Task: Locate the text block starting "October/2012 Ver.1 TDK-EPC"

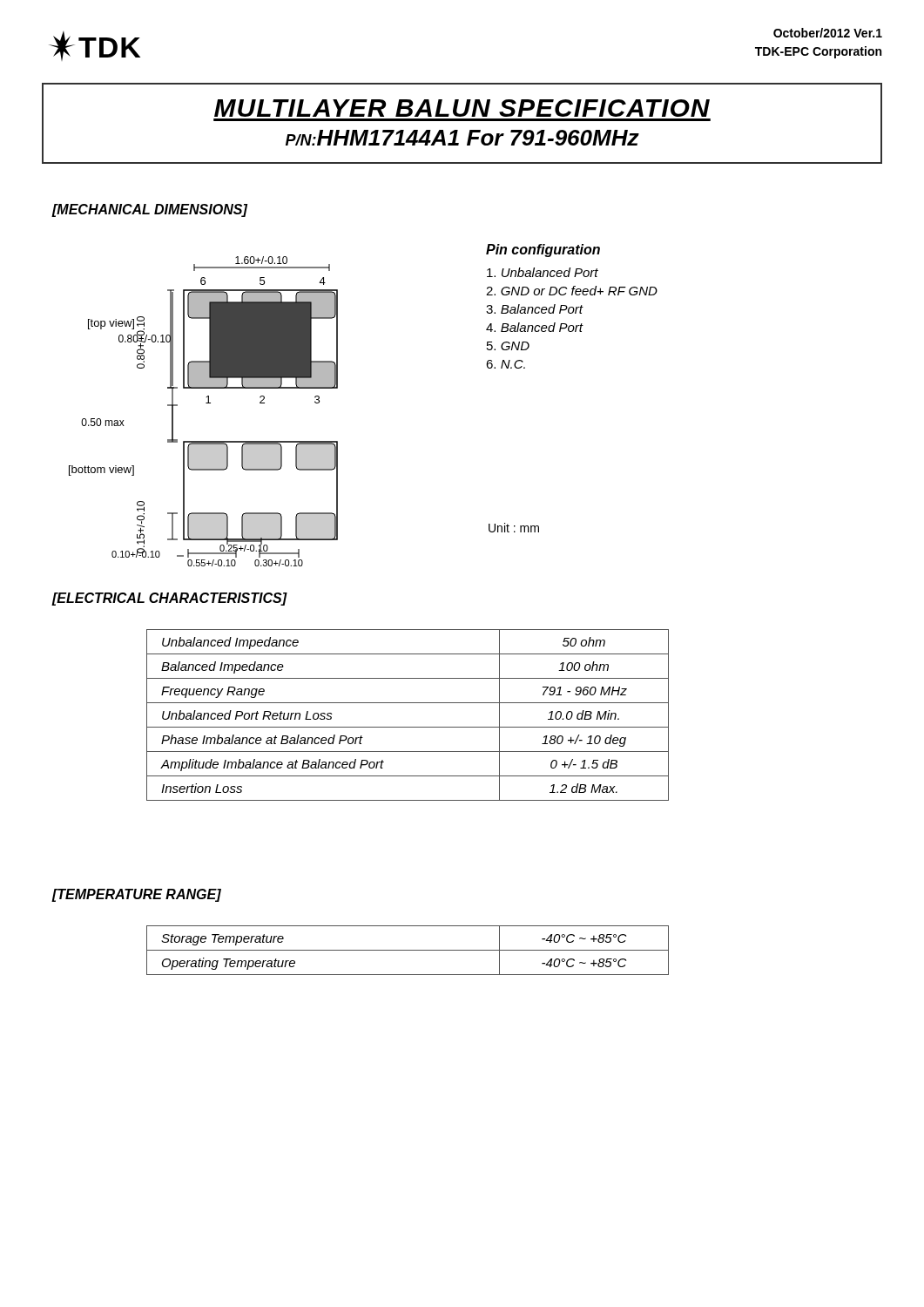Action: [819, 42]
